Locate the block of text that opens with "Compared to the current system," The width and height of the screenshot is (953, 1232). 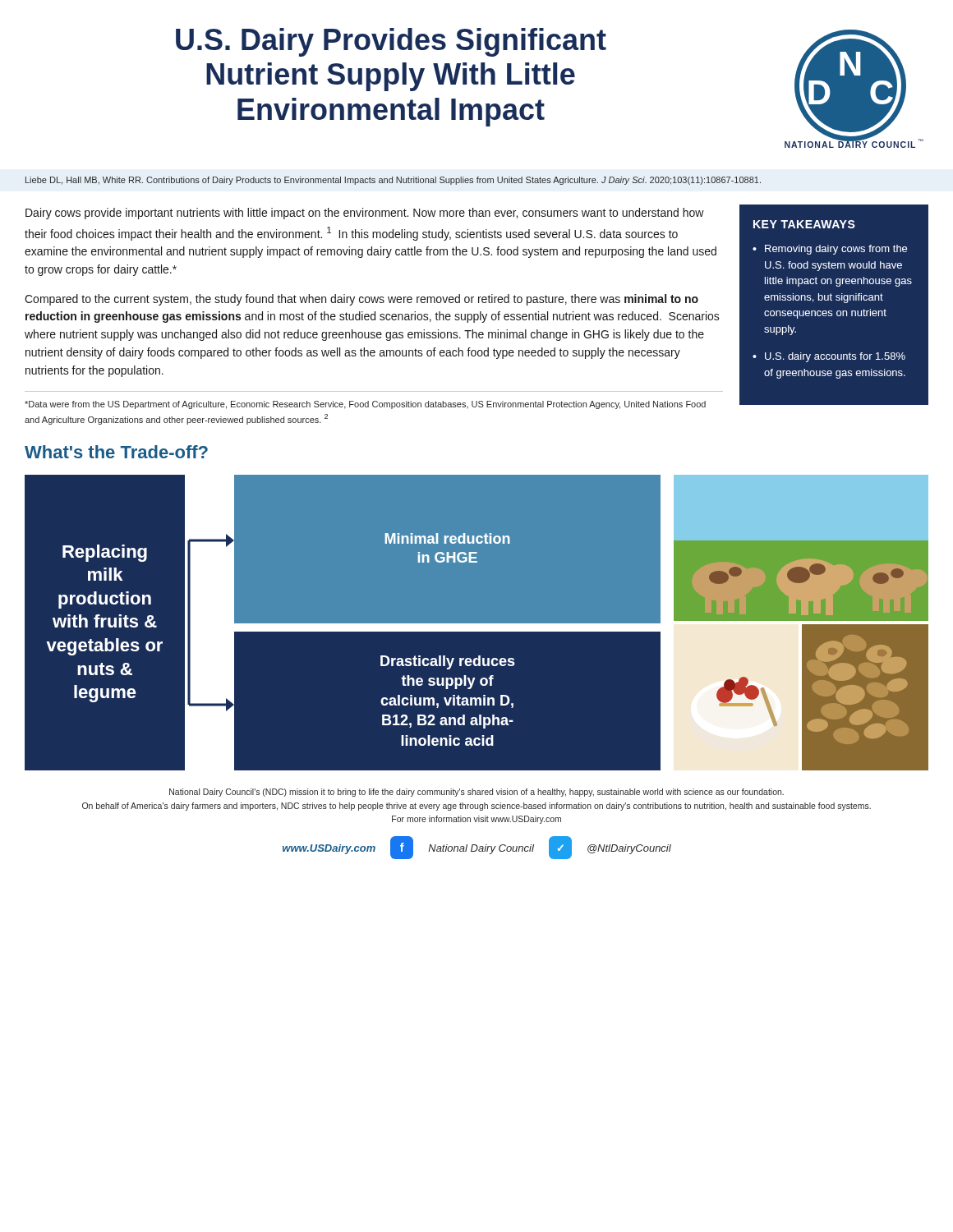tap(372, 334)
